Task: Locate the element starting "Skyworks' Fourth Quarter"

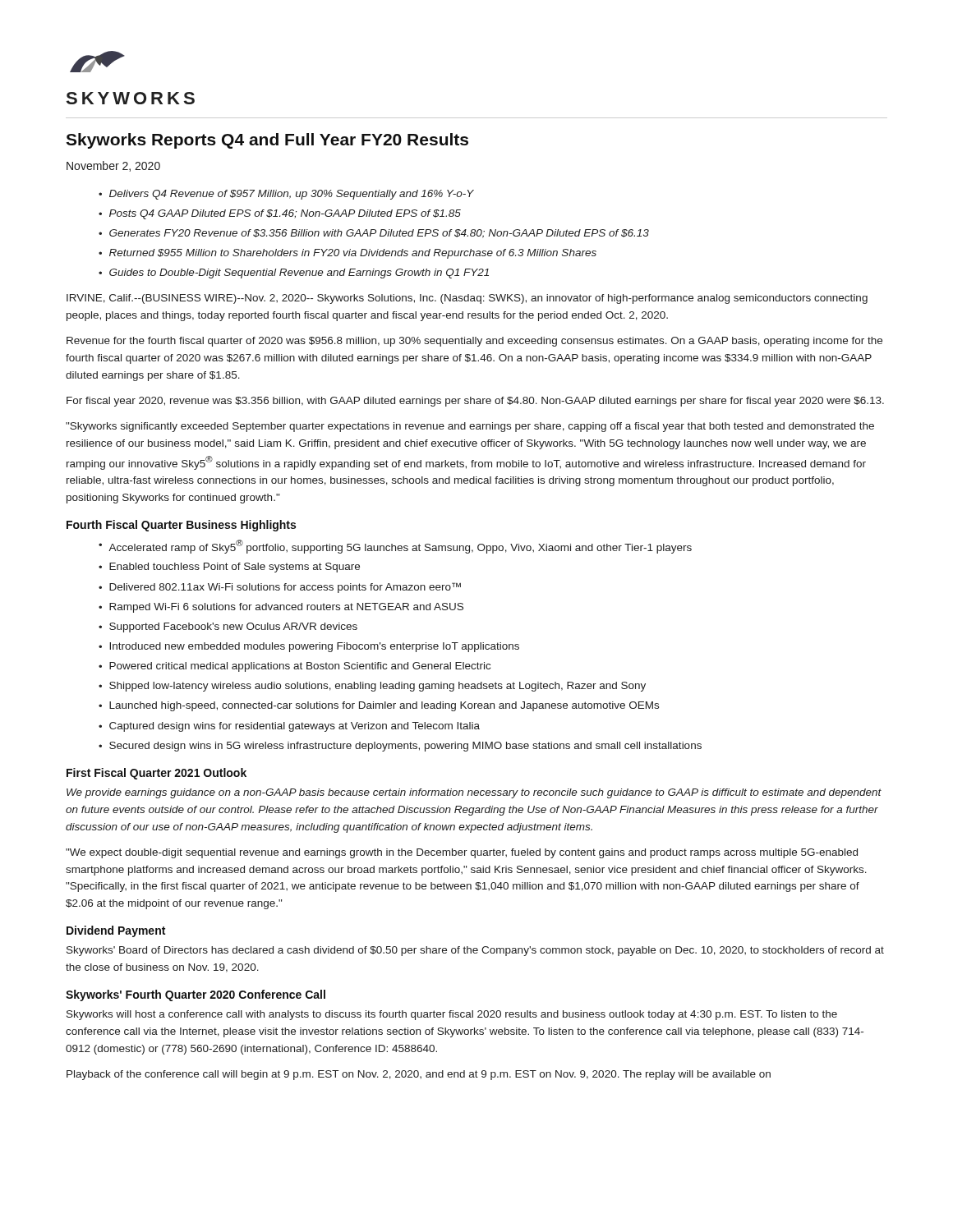Action: tap(196, 995)
